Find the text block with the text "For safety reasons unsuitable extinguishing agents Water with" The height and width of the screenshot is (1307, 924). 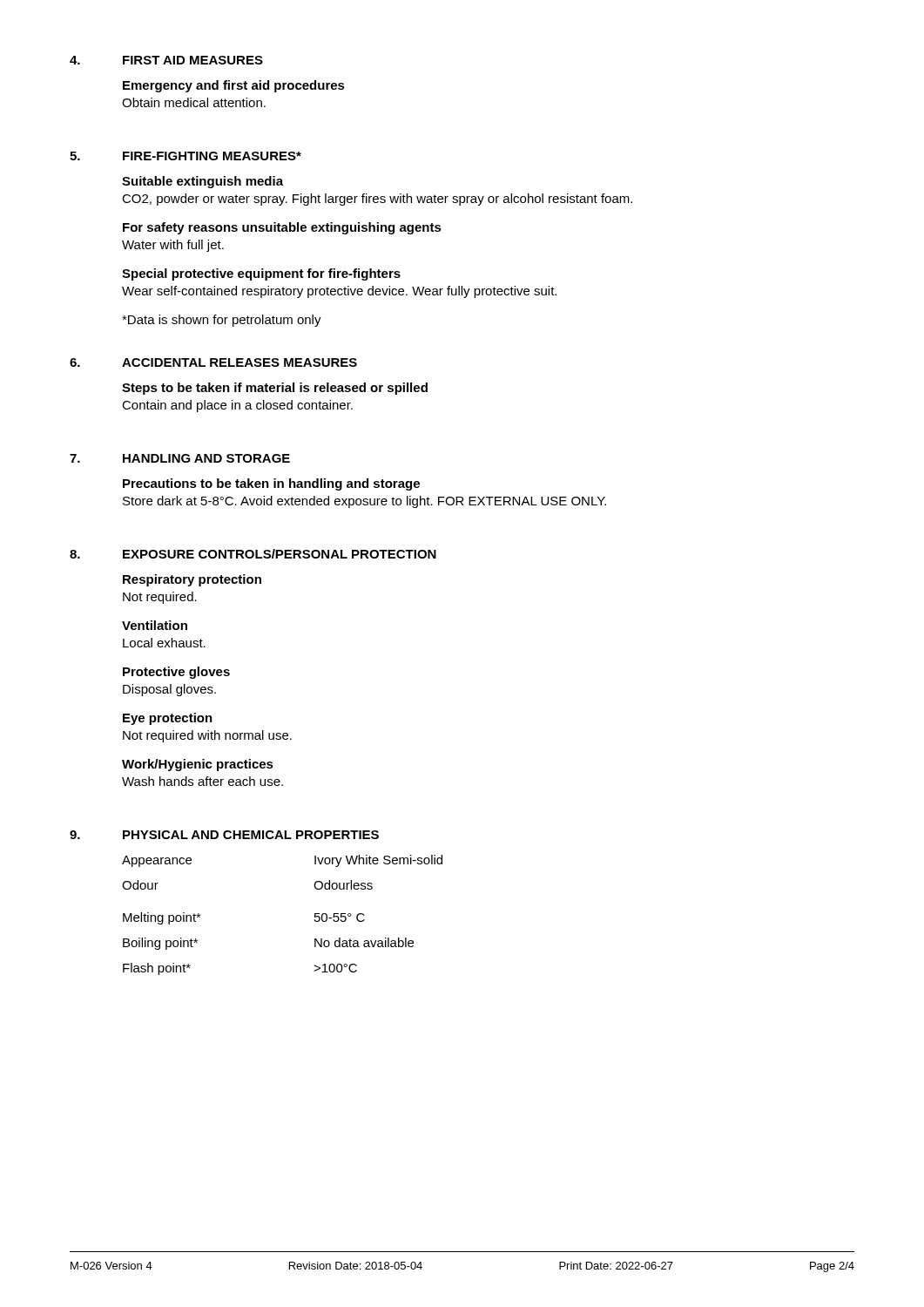(x=282, y=228)
